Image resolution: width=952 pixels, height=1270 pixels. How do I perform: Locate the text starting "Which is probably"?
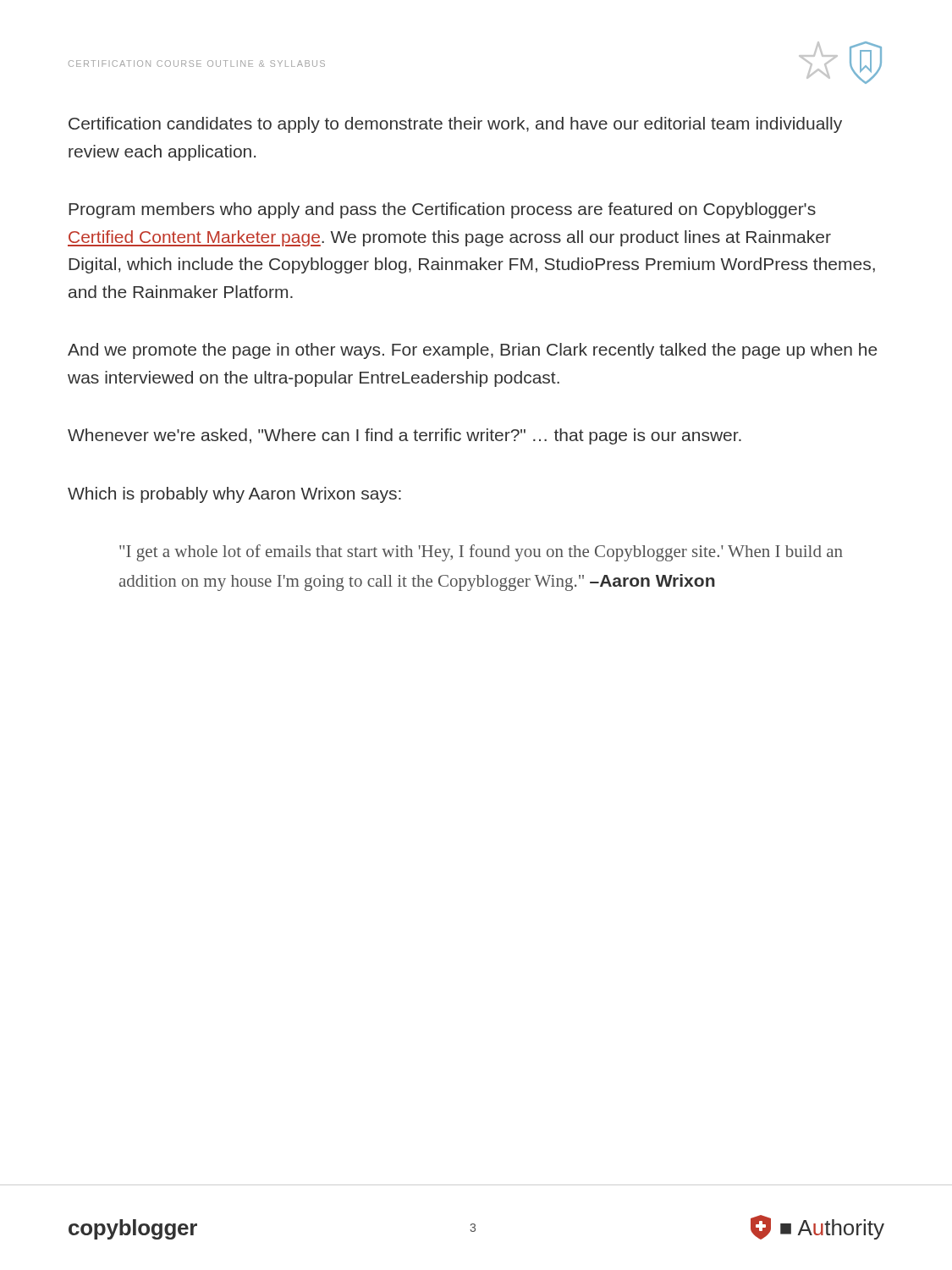[235, 493]
